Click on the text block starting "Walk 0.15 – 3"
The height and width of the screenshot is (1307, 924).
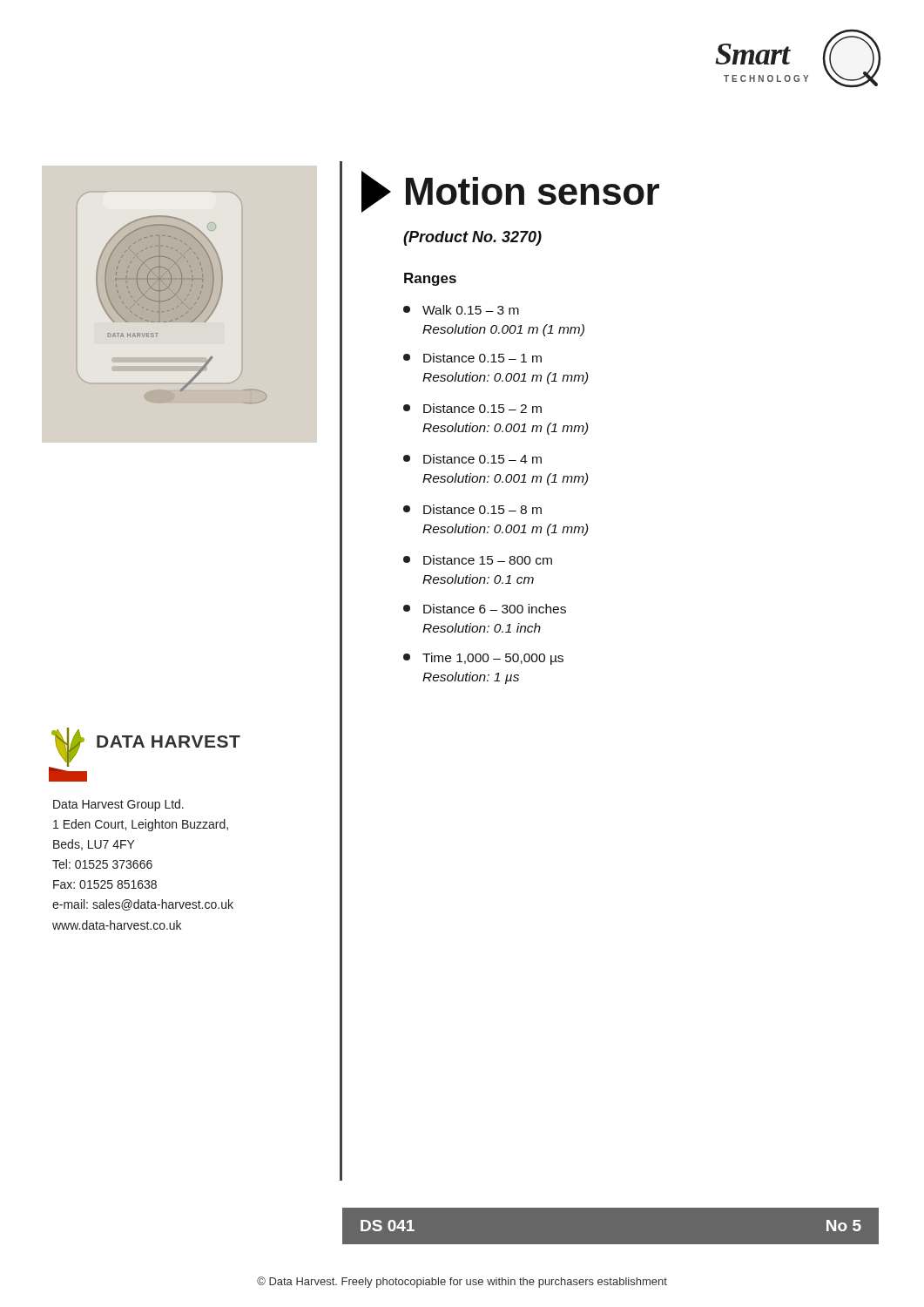pos(494,319)
